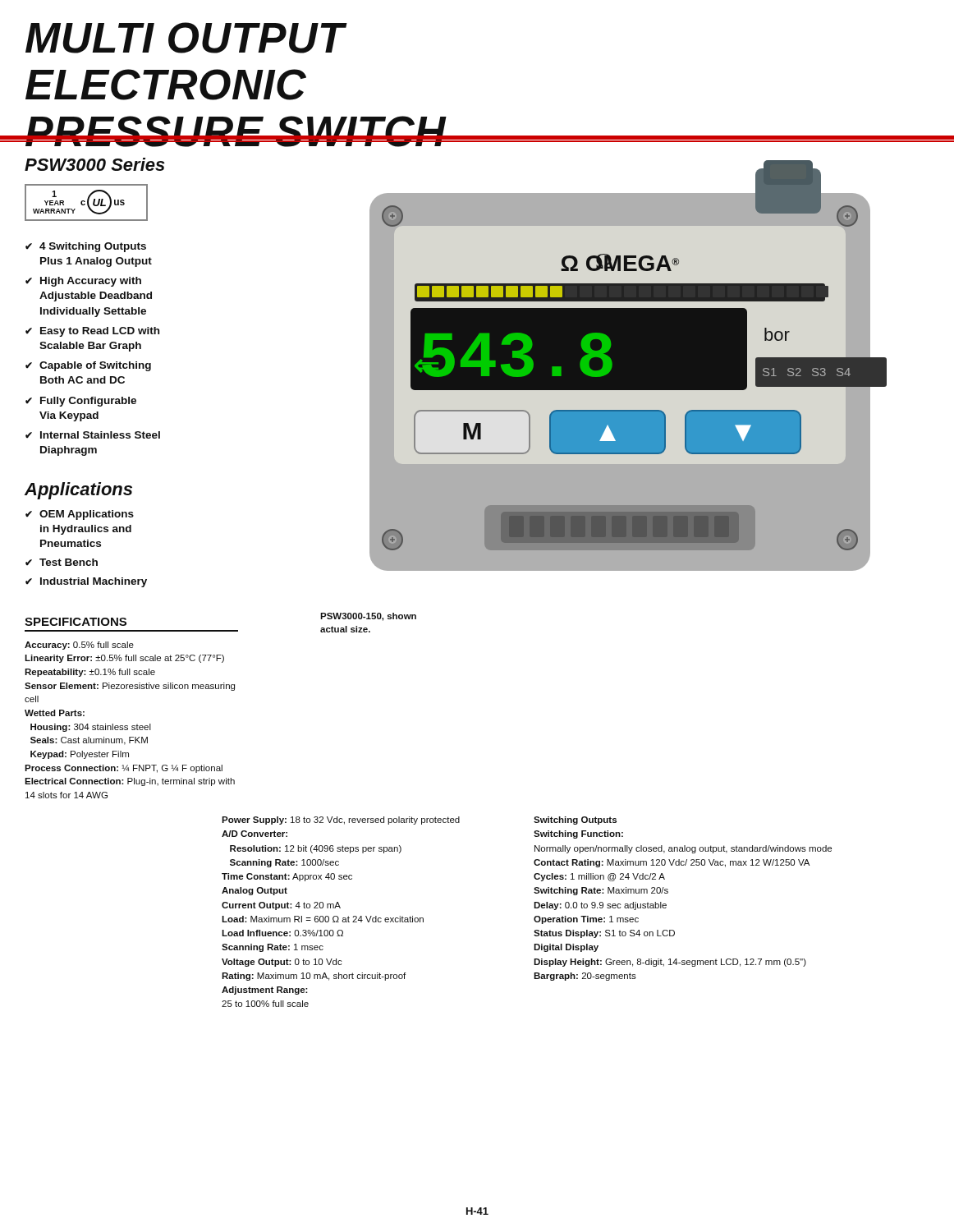Locate the text block that reads "Switching Outputs Switching"
Viewport: 954px width, 1232px height.
(x=575, y=821)
